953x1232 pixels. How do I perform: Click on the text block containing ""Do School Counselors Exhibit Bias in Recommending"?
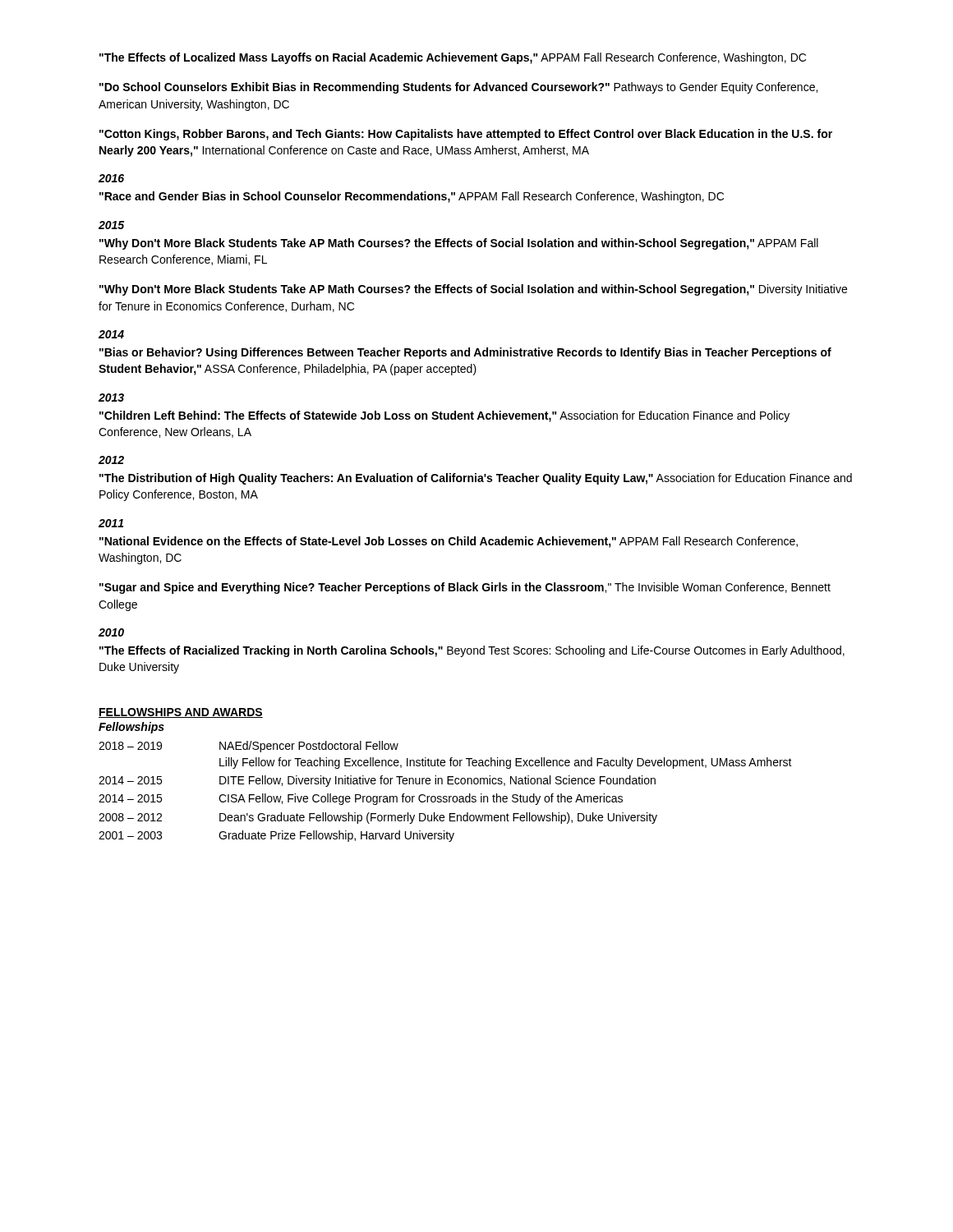[x=459, y=96]
